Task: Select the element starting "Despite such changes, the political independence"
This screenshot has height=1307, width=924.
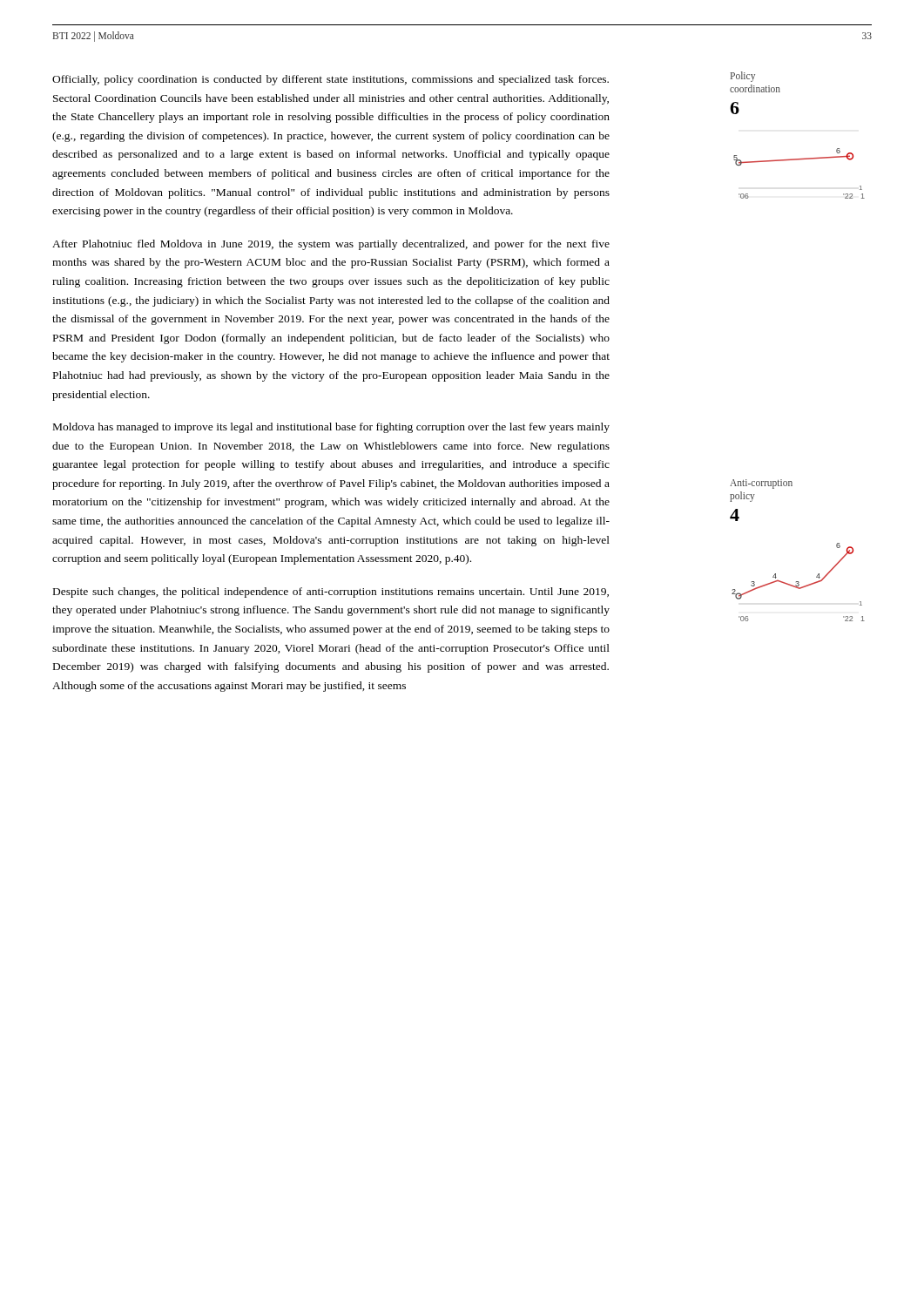Action: pyautogui.click(x=331, y=638)
